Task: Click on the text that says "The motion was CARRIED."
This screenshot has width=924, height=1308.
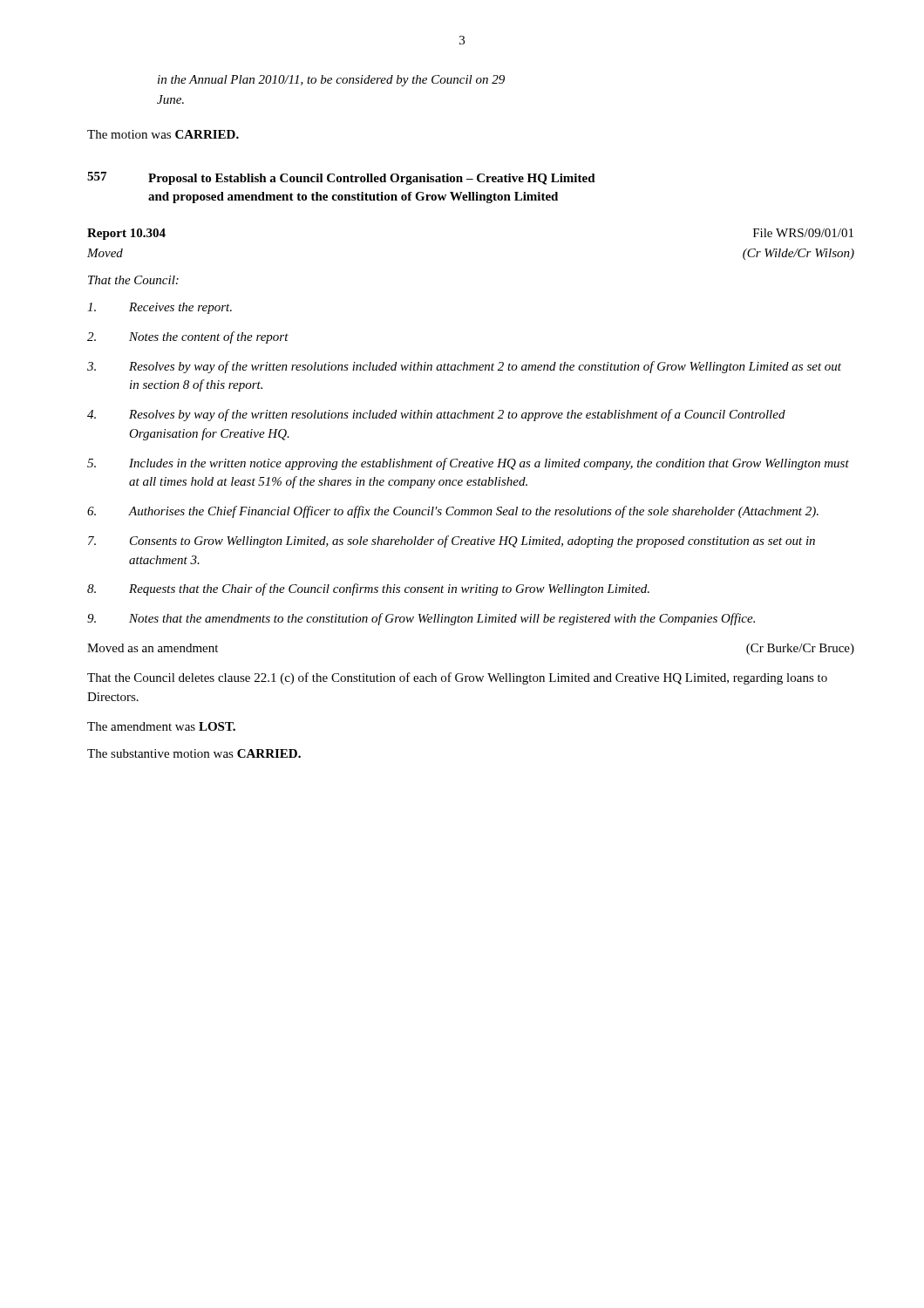Action: click(x=163, y=134)
